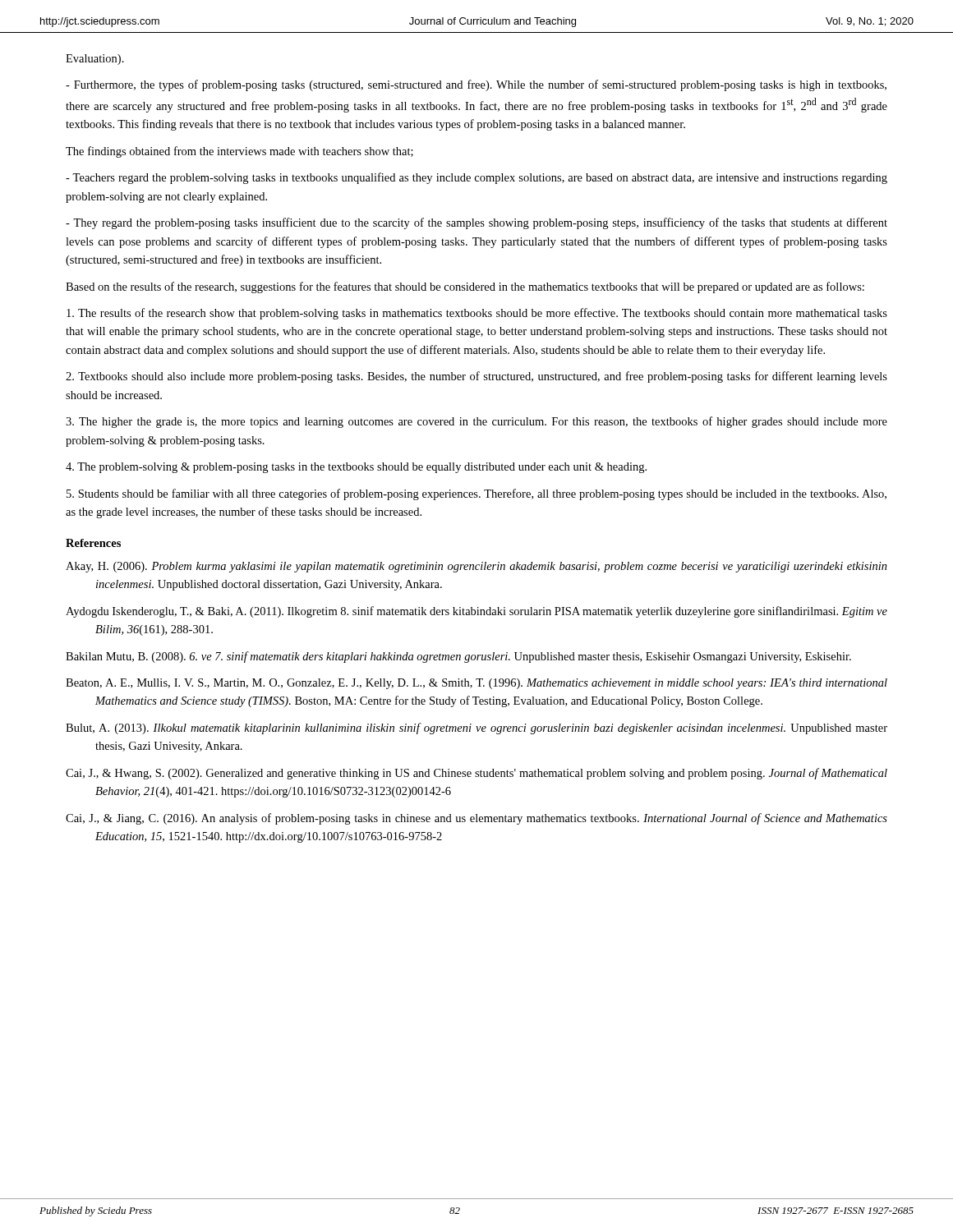Find the block on this page that starts "Bulut, A. (2013)."
The image size is (953, 1232).
pos(476,737)
